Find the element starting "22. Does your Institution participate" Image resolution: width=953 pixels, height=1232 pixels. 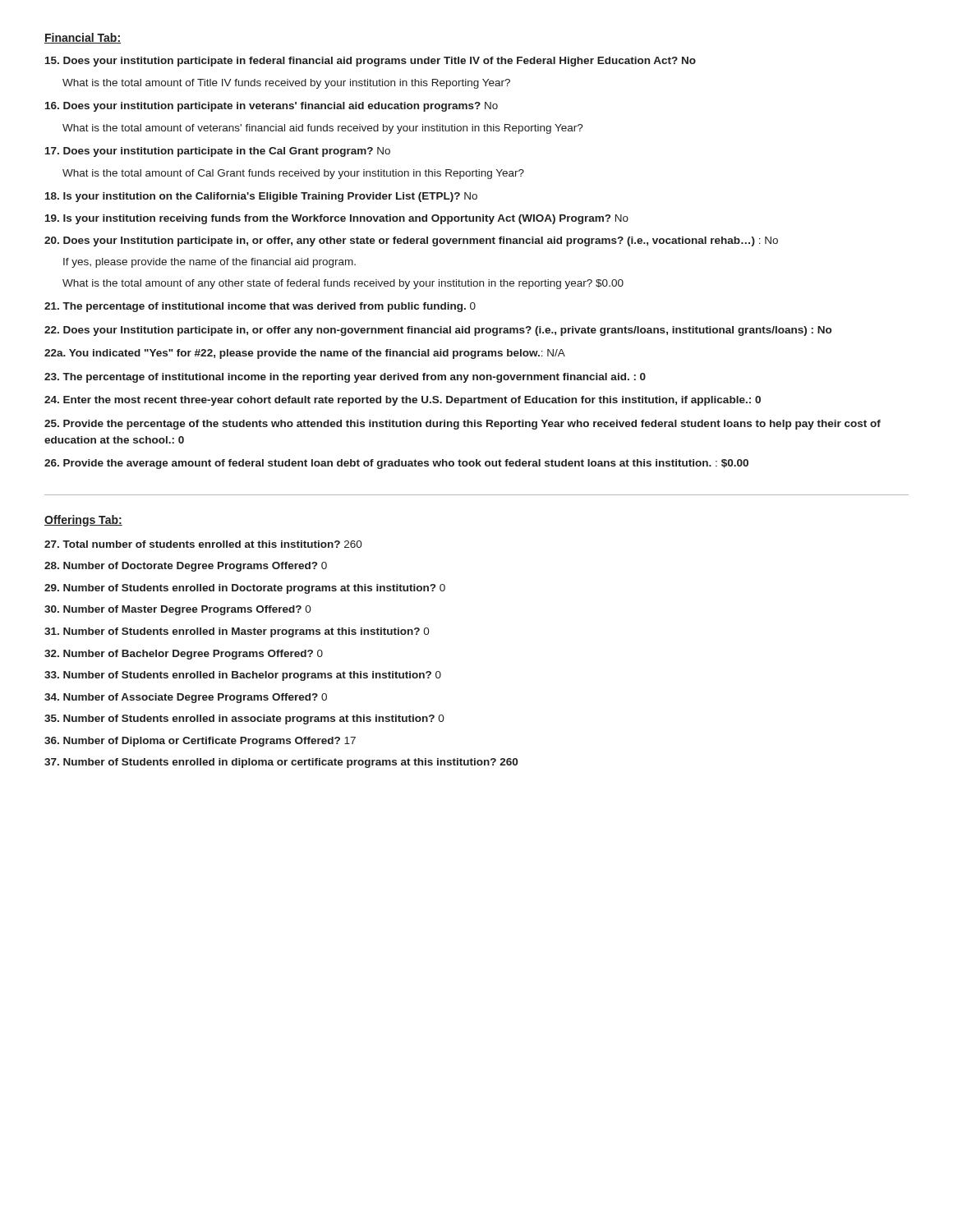(x=438, y=330)
